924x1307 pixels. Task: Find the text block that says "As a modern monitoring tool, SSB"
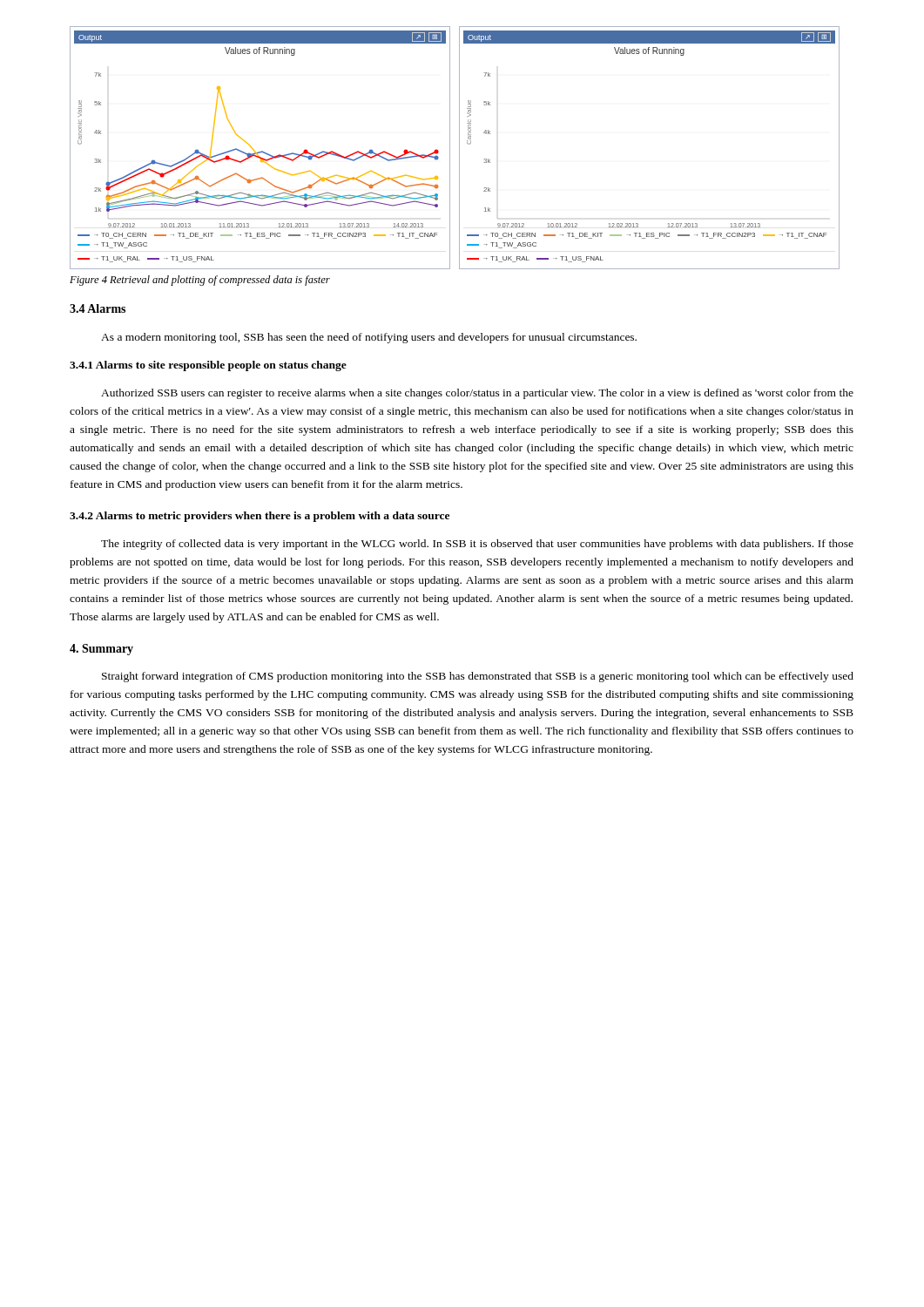pyautogui.click(x=462, y=337)
